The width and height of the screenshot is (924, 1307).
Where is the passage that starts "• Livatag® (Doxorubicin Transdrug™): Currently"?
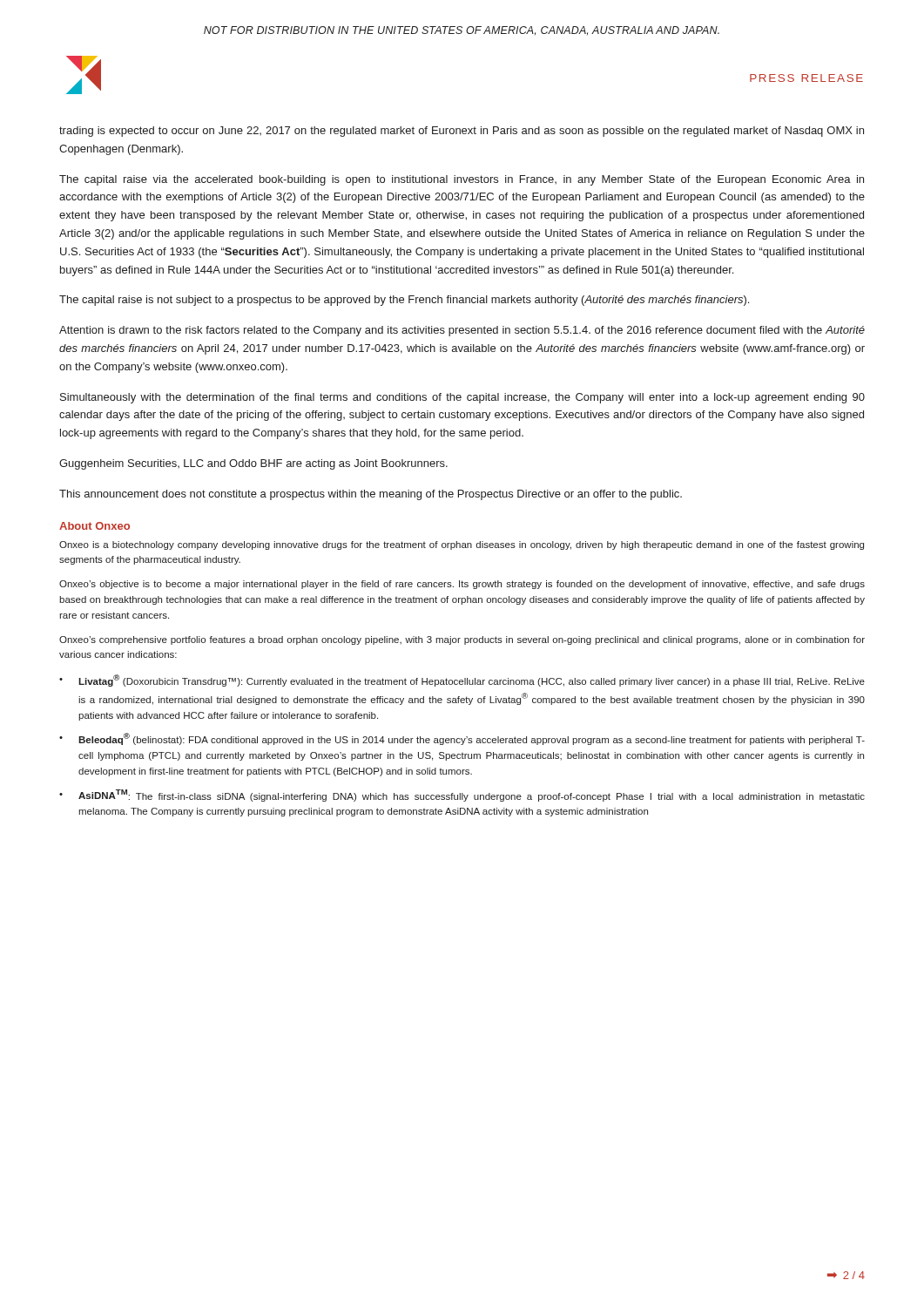tap(462, 698)
